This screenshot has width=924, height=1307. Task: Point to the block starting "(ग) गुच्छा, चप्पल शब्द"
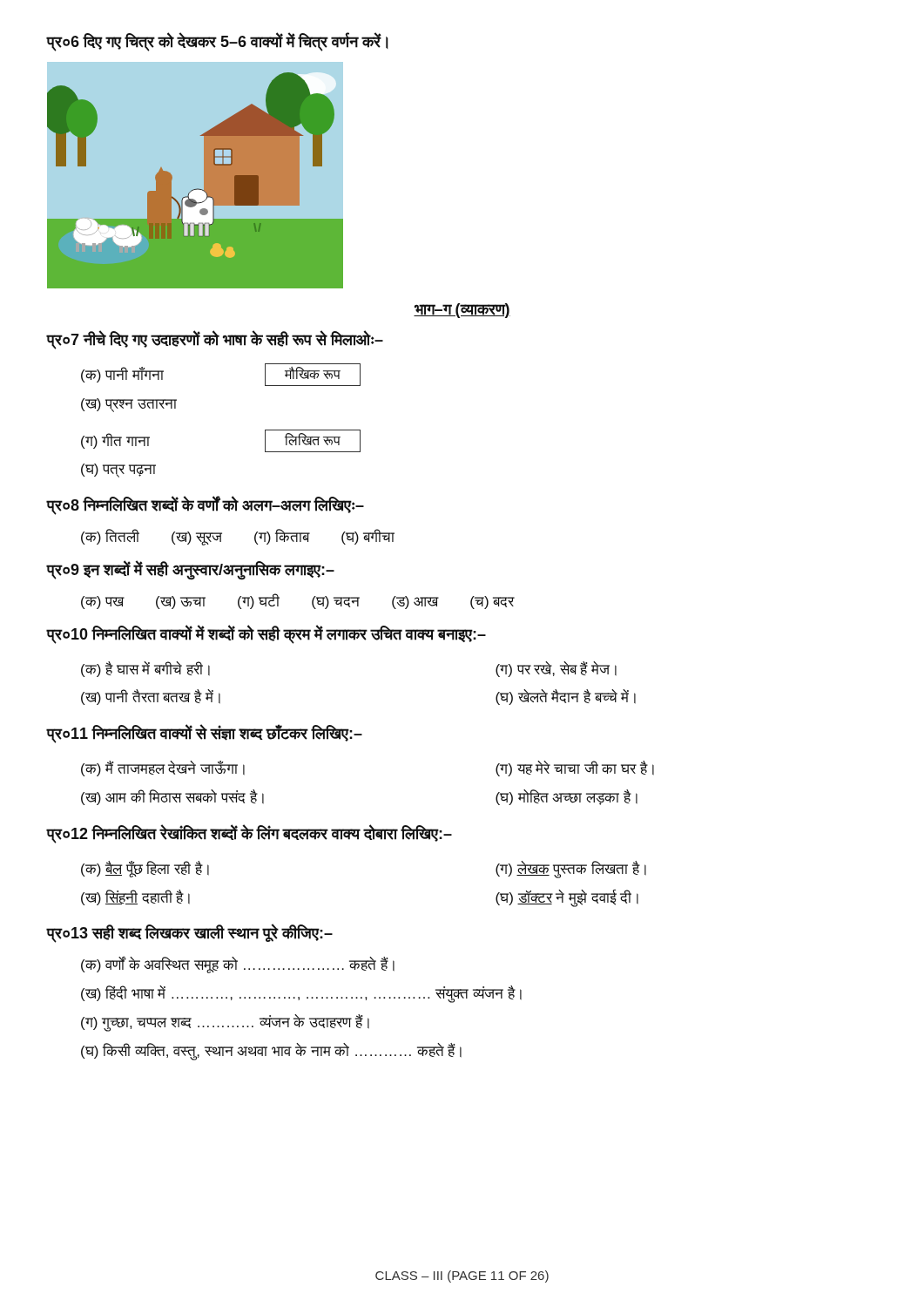[226, 1023]
